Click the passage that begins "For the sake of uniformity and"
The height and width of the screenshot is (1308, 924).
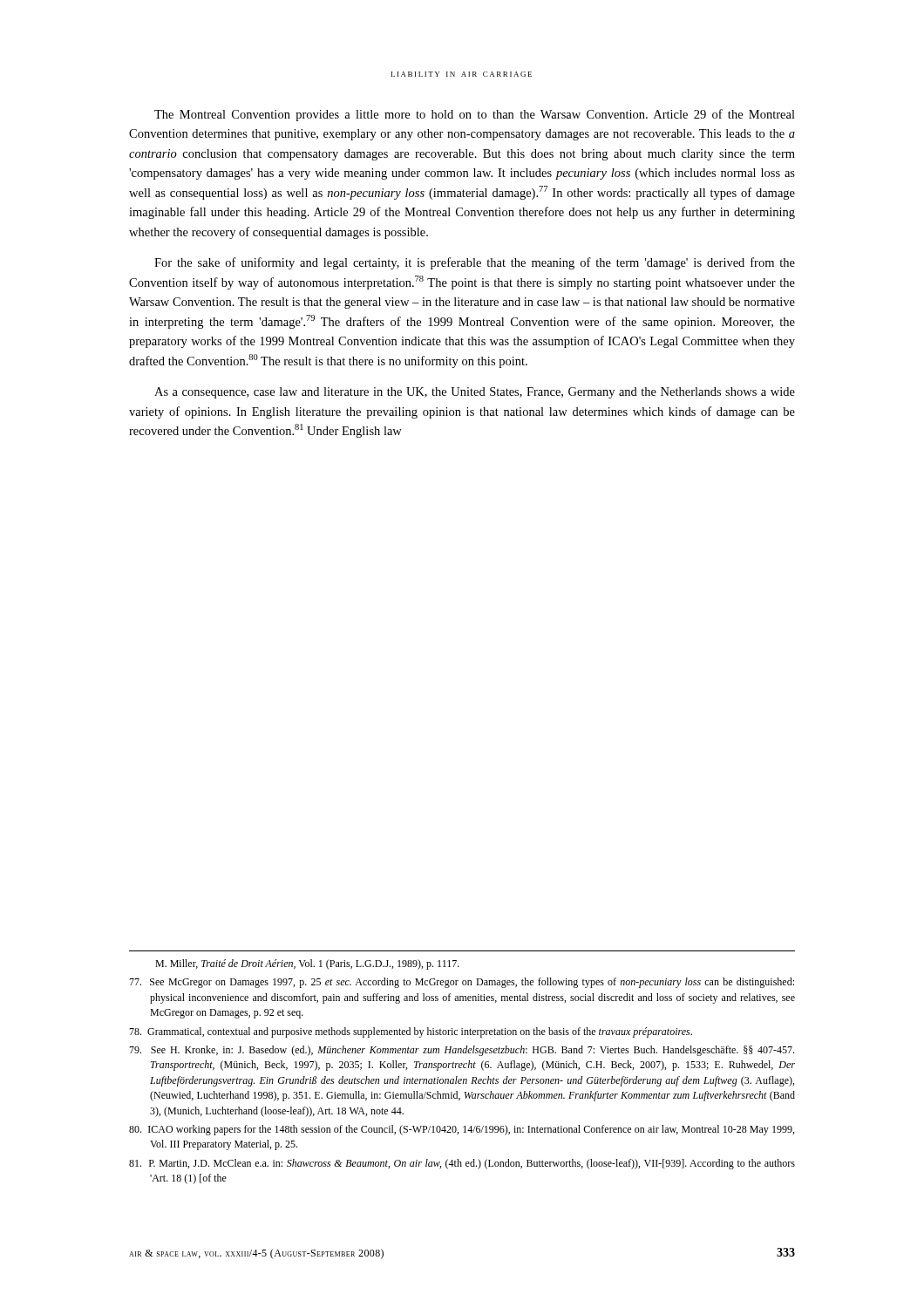(462, 312)
